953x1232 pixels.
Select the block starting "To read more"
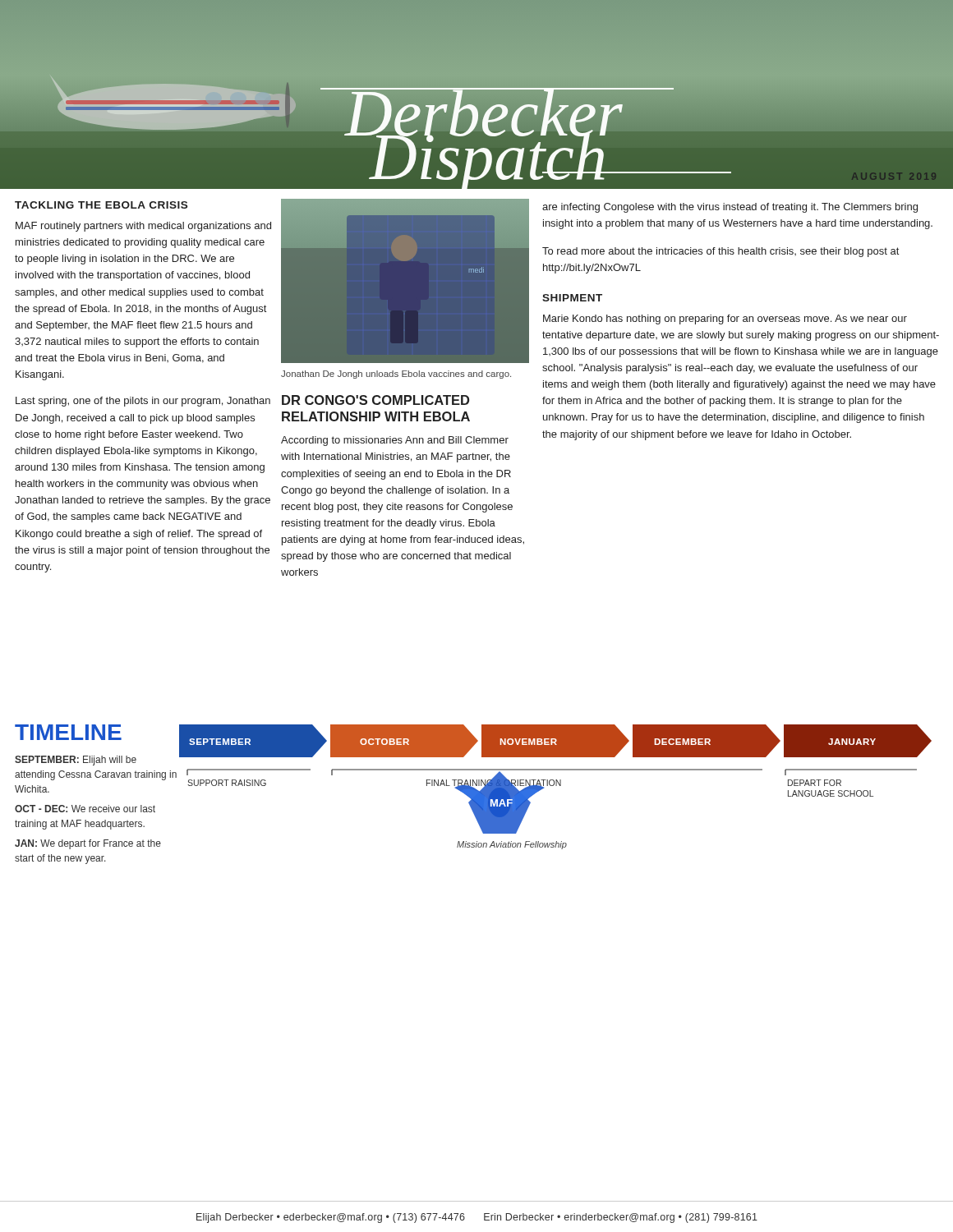(x=721, y=259)
